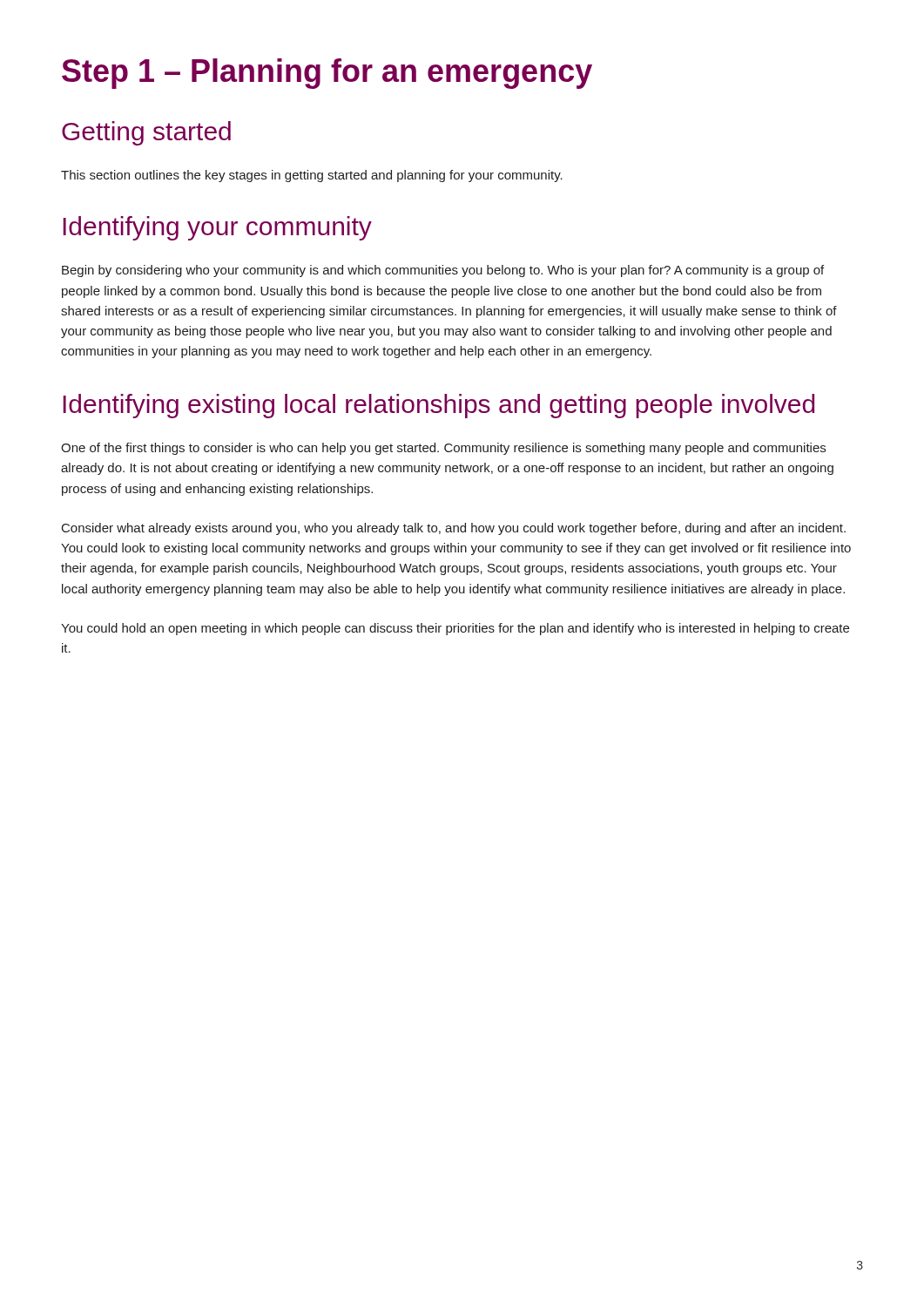924x1307 pixels.
Task: Where is the passage that starts "You could hold"?
Action: pos(462,638)
